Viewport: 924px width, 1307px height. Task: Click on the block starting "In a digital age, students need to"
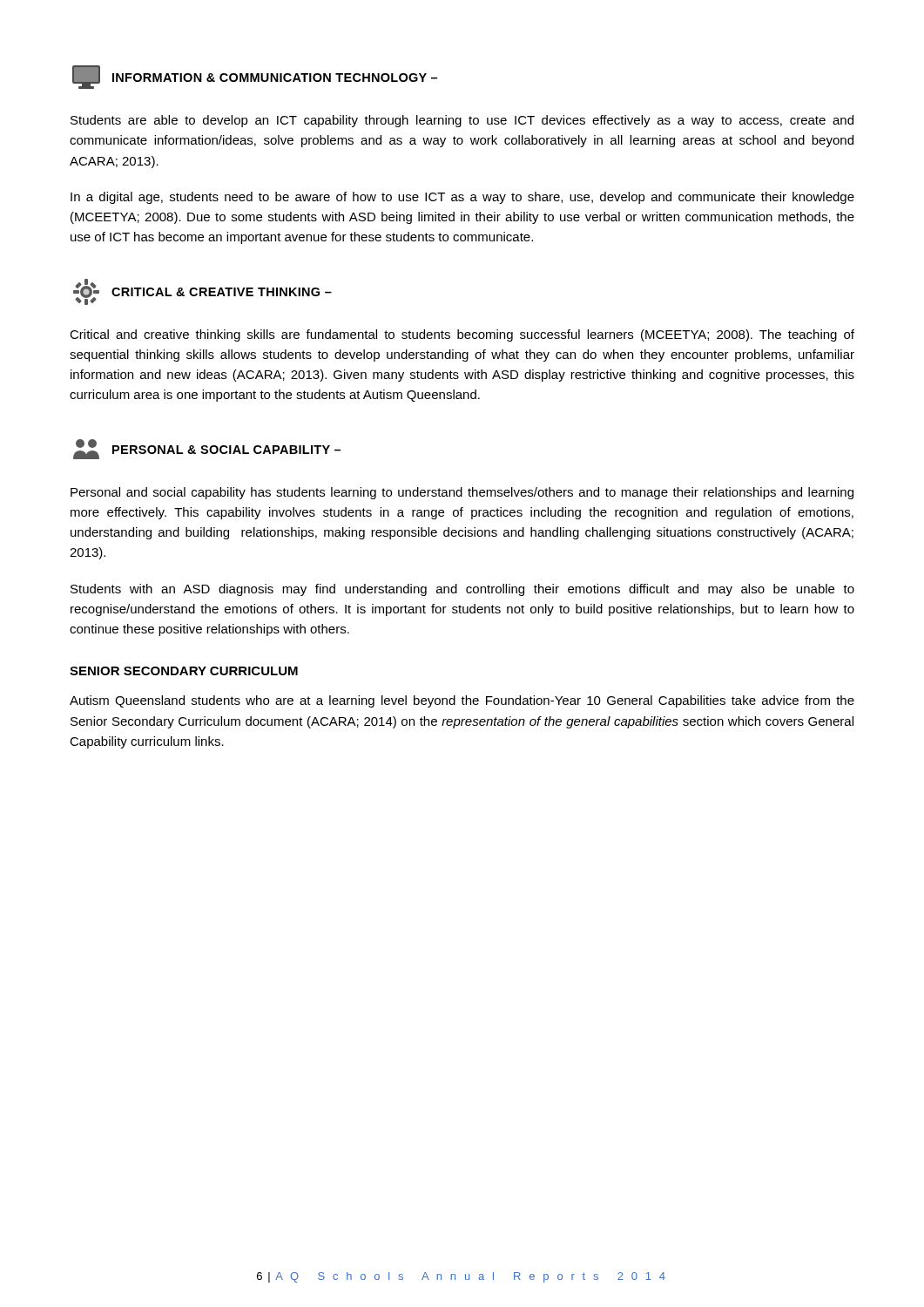462,217
